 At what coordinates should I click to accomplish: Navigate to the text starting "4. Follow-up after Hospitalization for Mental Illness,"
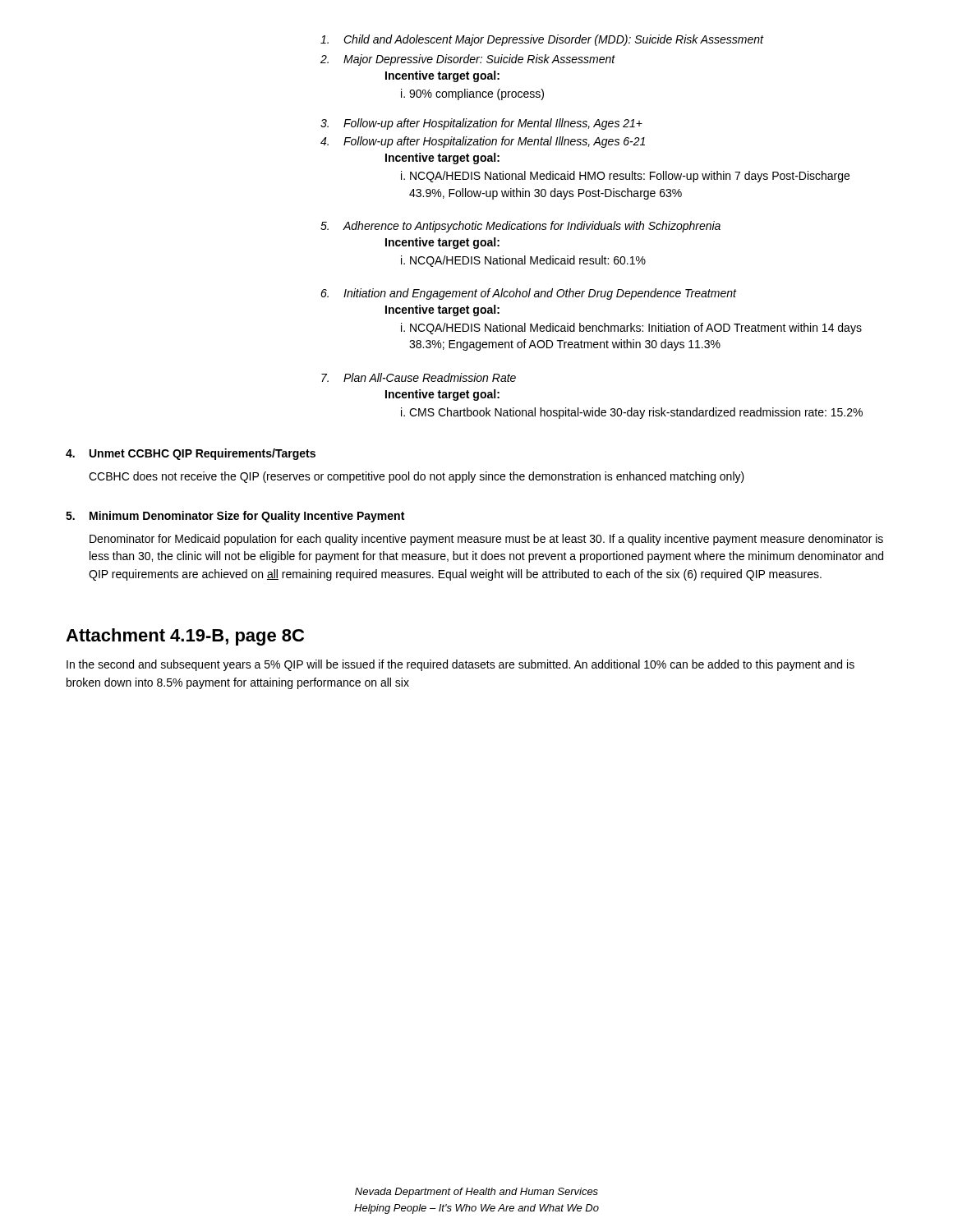click(604, 170)
